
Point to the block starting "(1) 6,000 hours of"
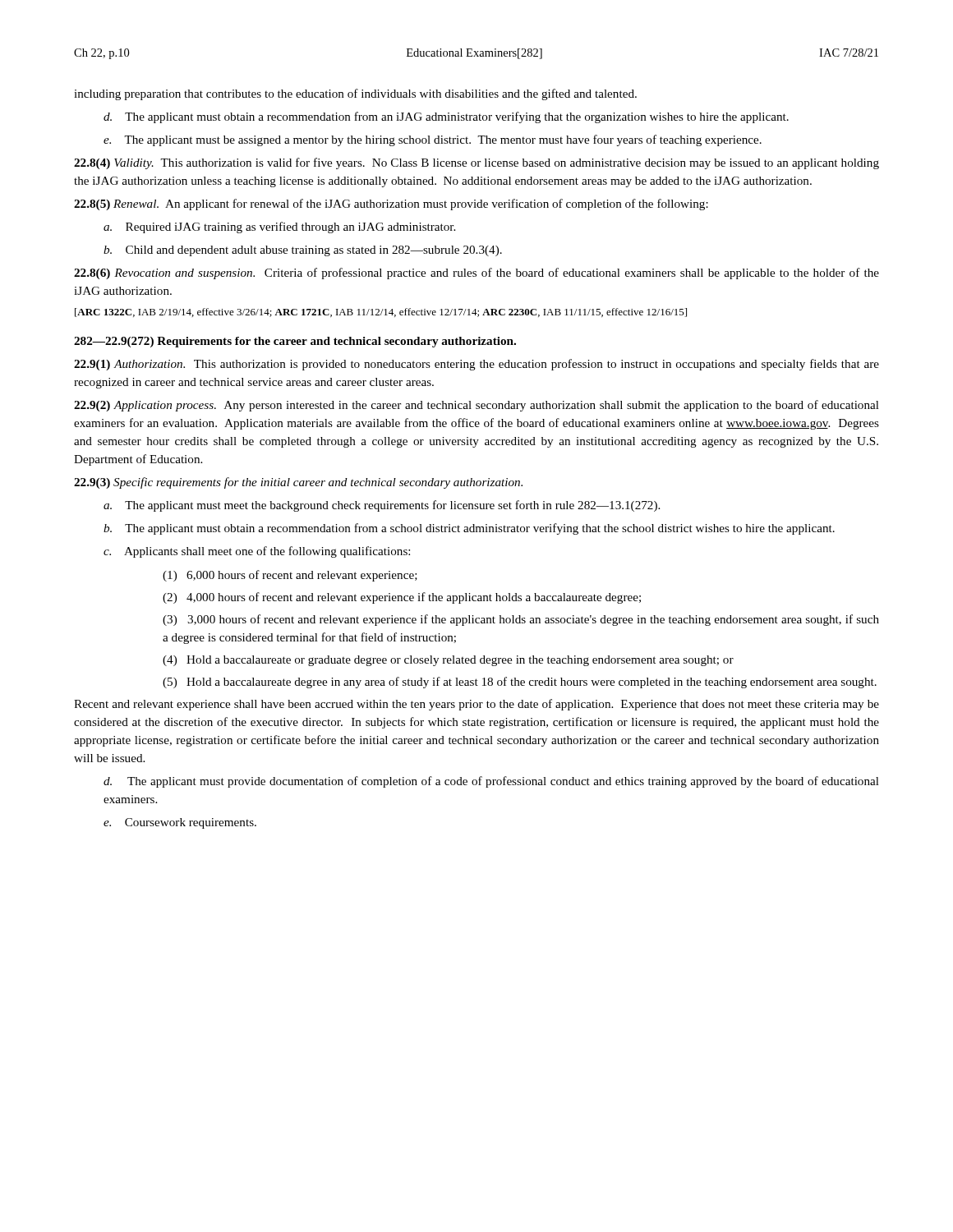(290, 574)
